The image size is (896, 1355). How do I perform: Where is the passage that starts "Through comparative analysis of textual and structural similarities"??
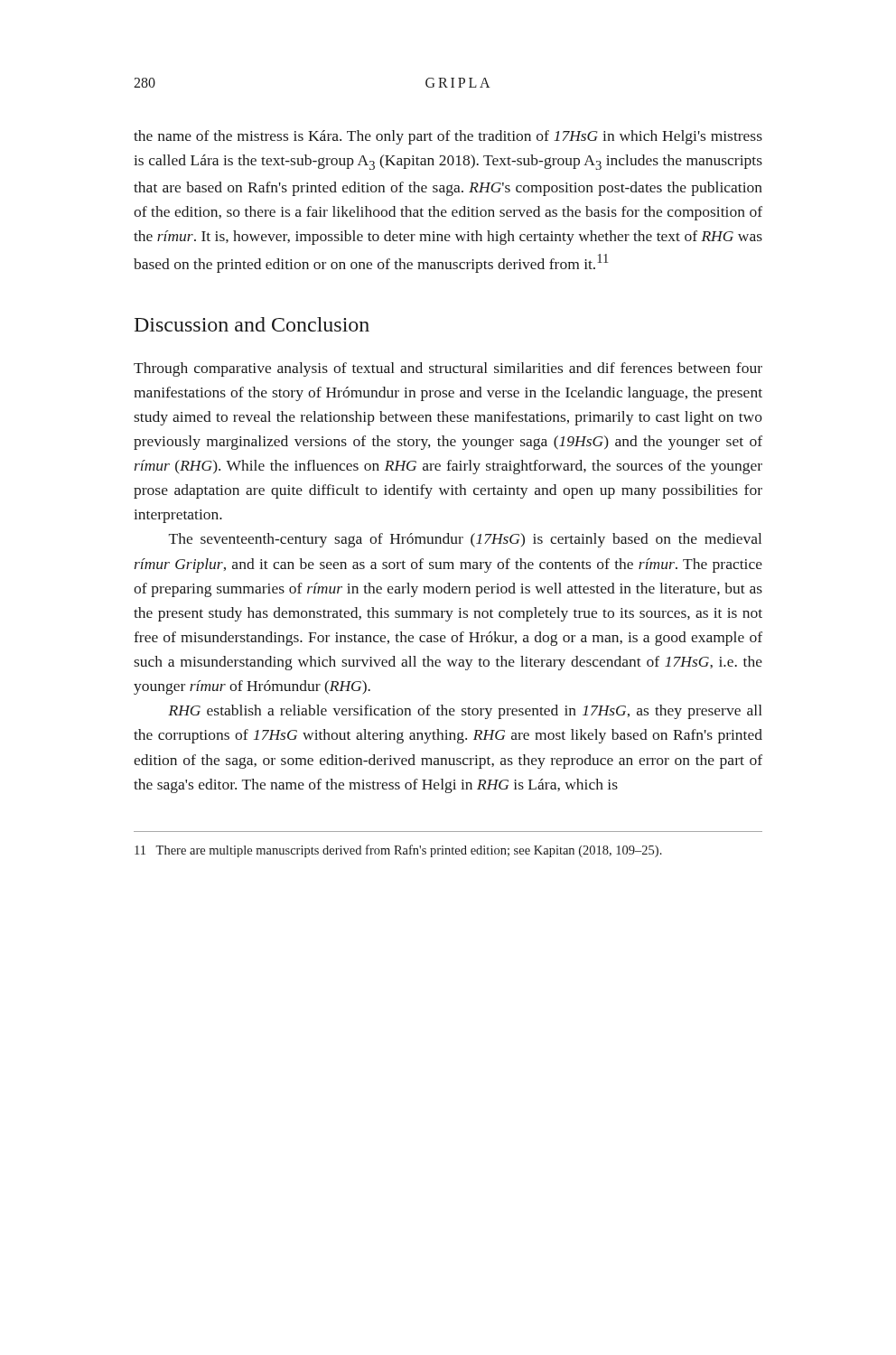click(x=448, y=441)
